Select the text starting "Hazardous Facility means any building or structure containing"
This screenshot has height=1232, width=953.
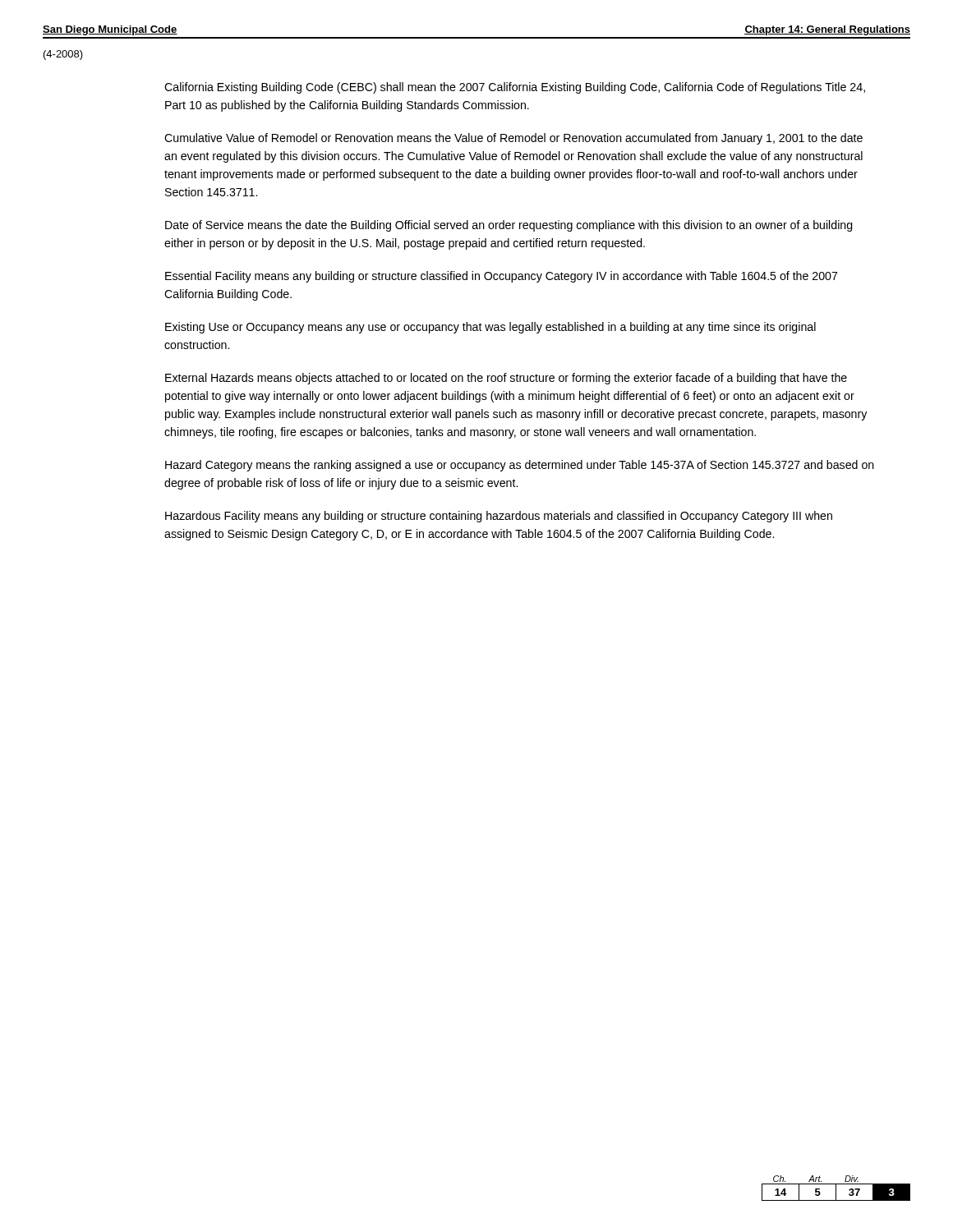tap(499, 525)
